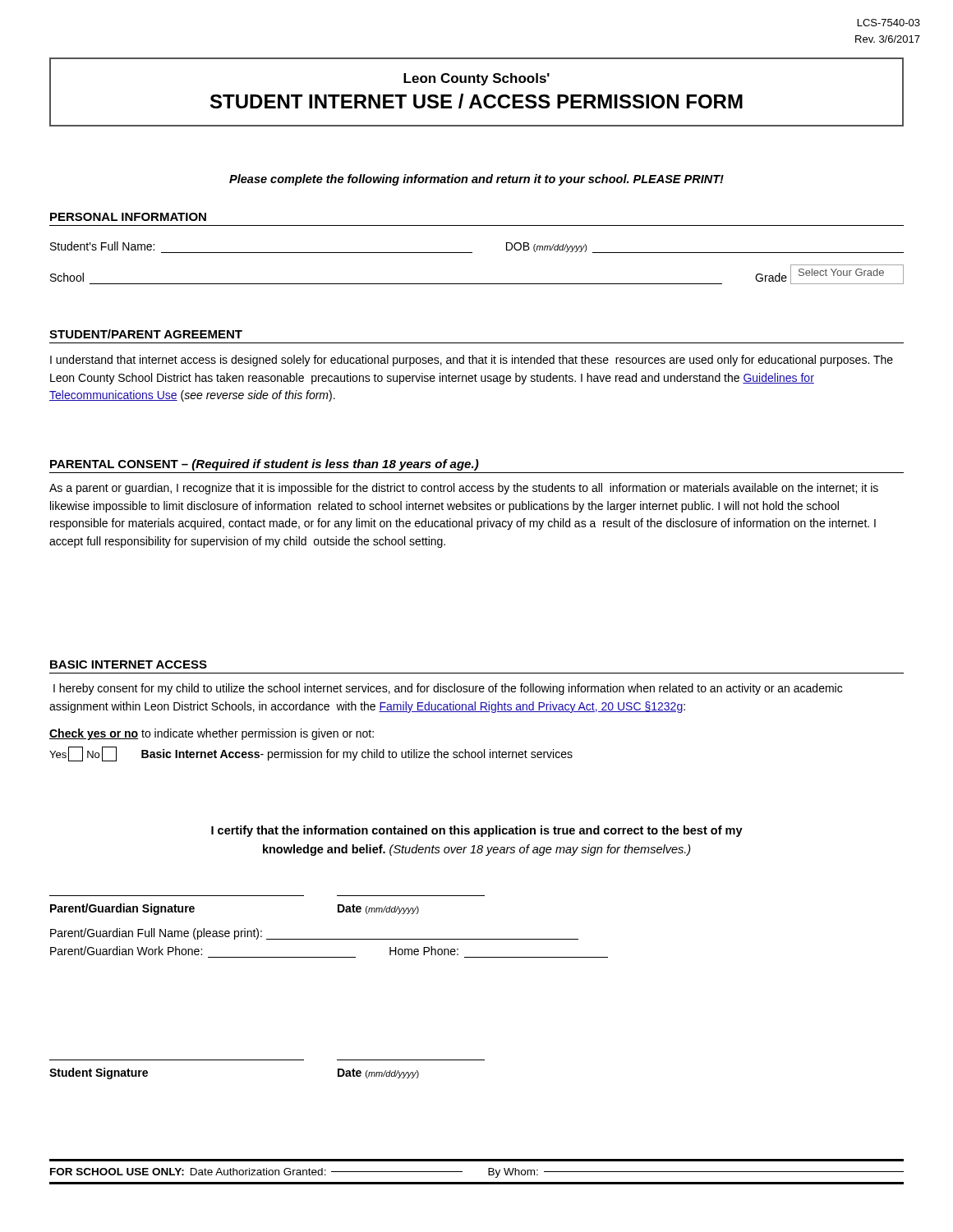This screenshot has width=953, height=1232.
Task: Where does it say "STUDENT/PARENT AGREEMENT"?
Action: tap(146, 334)
